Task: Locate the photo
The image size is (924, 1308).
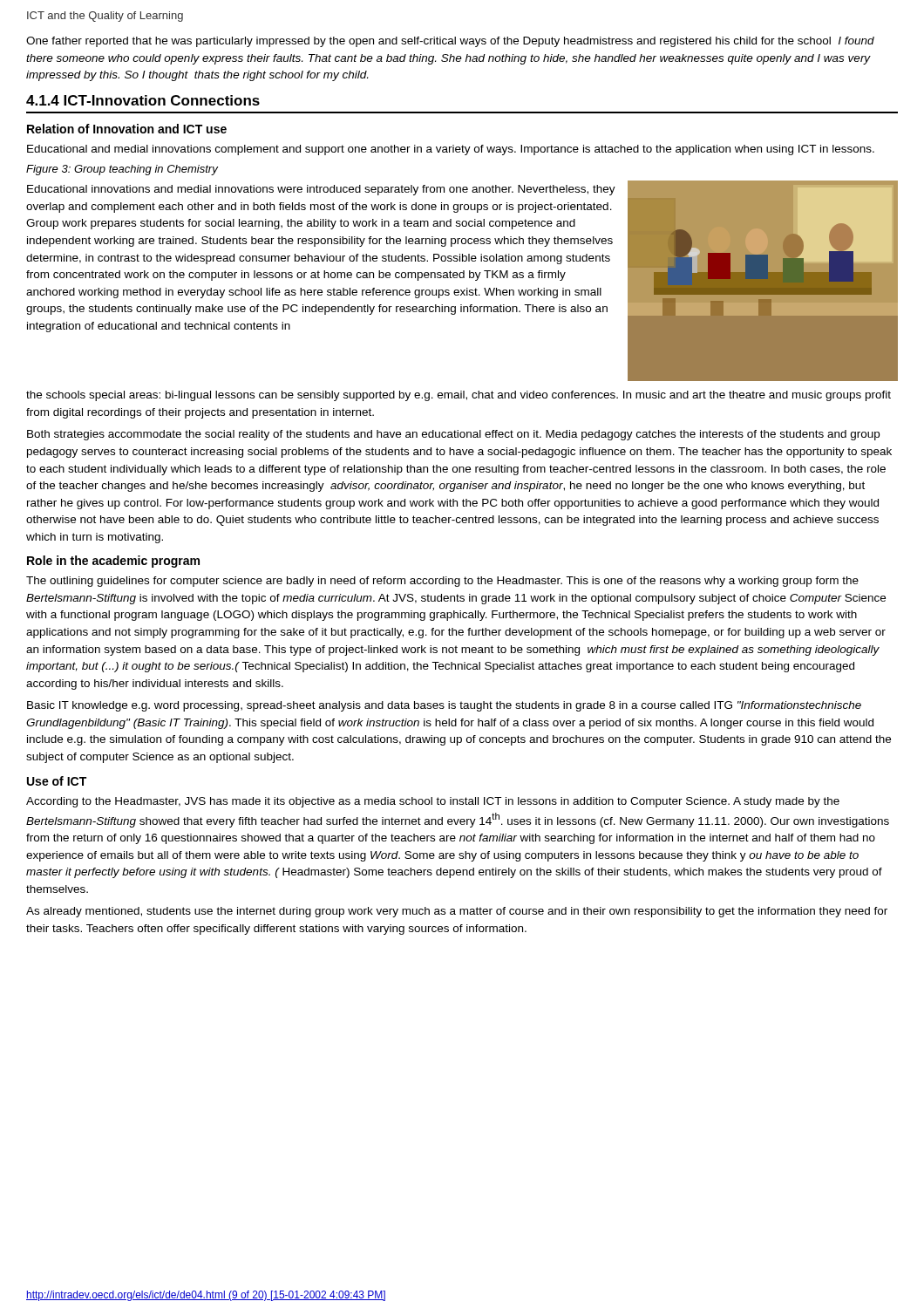Action: pos(763,281)
